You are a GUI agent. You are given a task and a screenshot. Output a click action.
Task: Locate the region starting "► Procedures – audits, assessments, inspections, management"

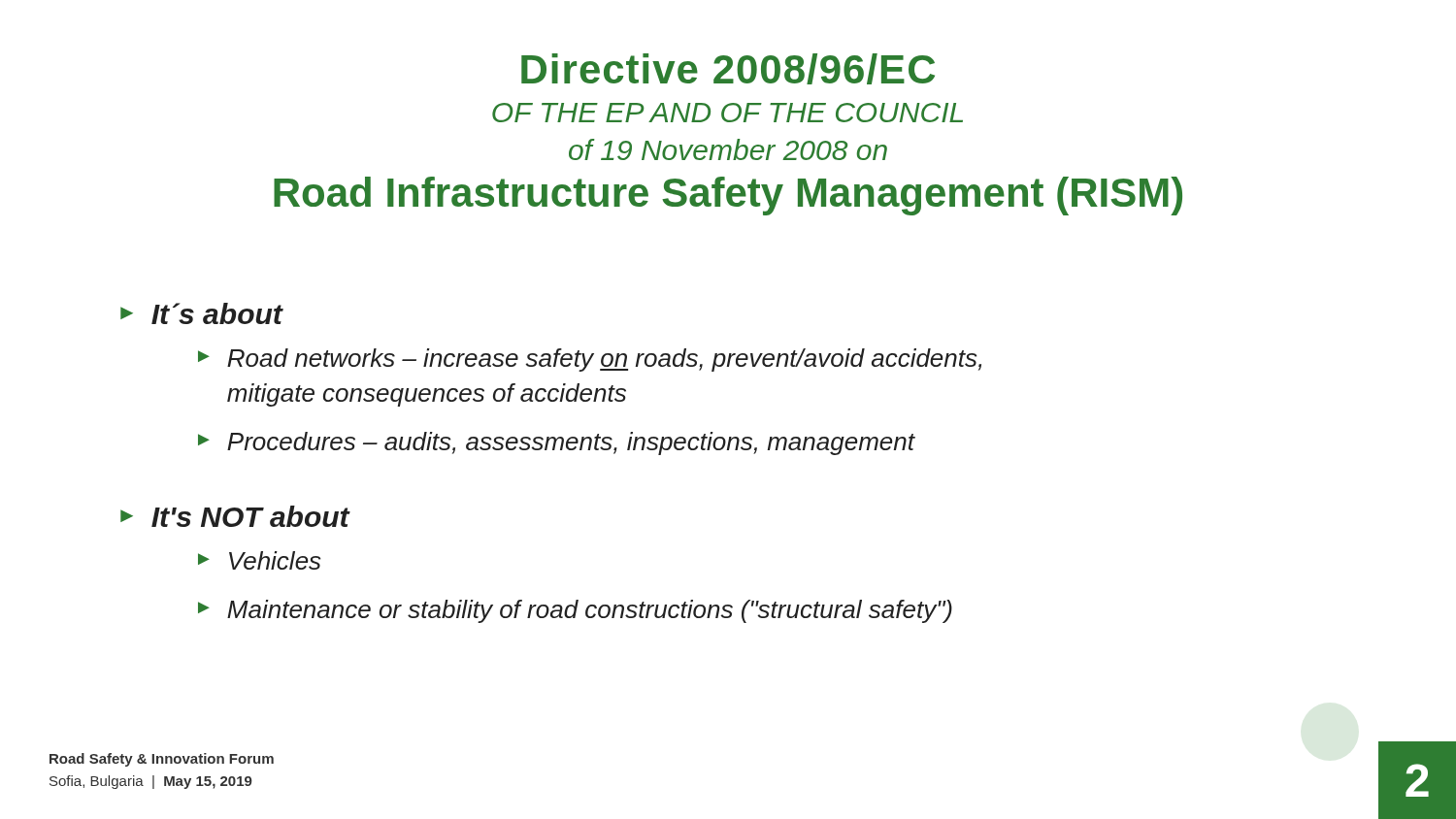[554, 442]
